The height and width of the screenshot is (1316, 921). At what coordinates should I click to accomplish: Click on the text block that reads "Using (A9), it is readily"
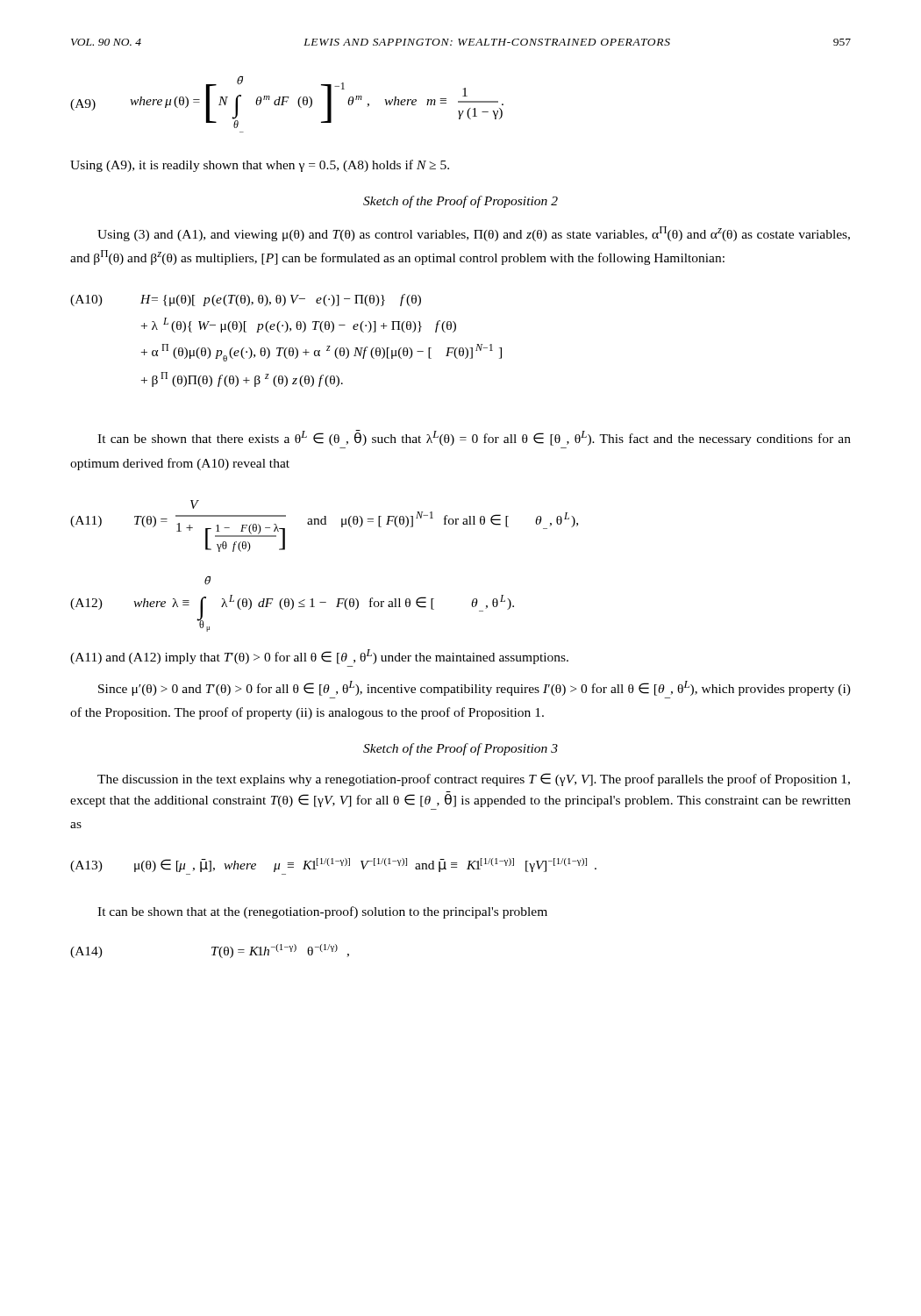pos(260,164)
